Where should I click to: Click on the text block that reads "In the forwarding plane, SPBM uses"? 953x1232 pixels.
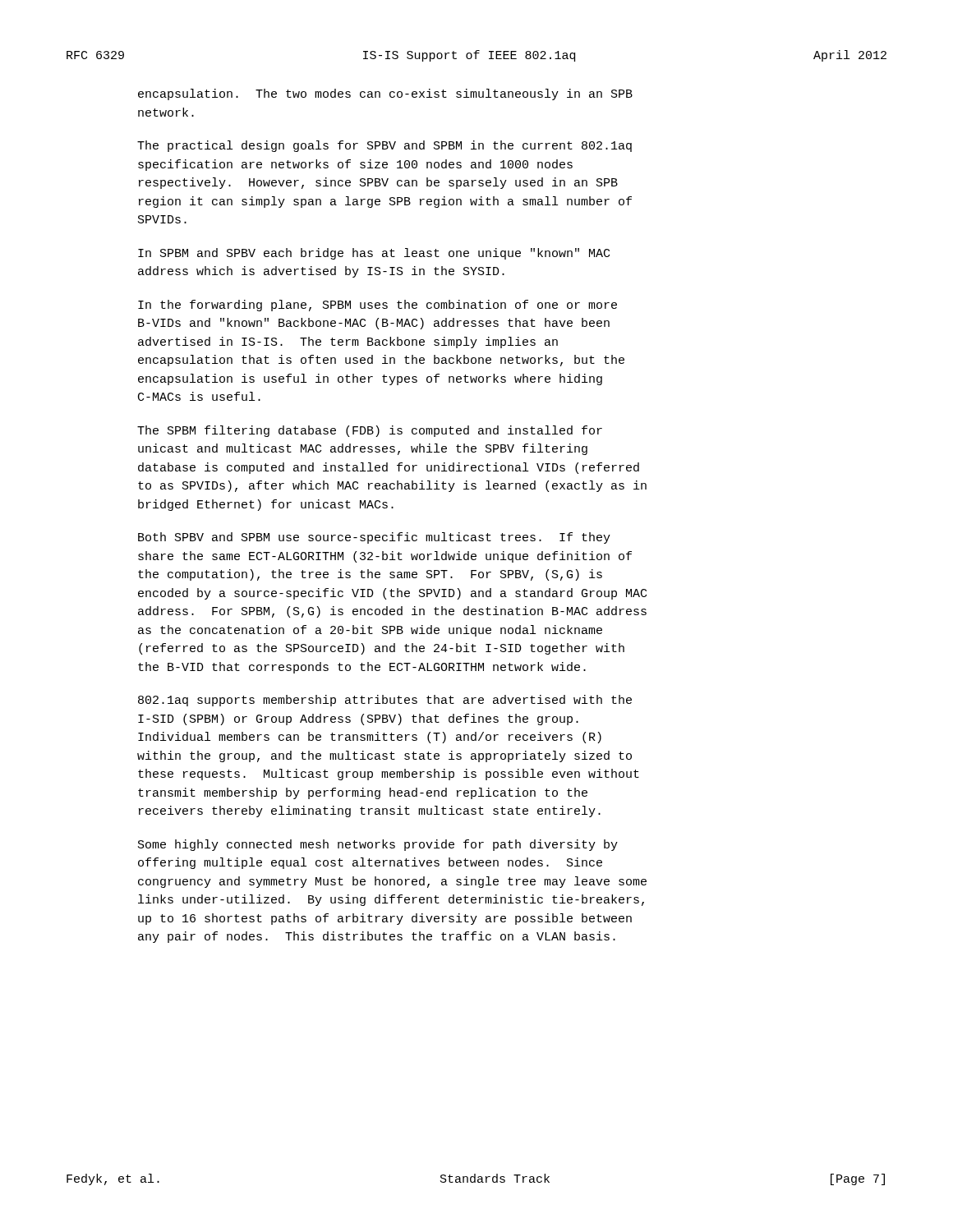[x=370, y=352]
